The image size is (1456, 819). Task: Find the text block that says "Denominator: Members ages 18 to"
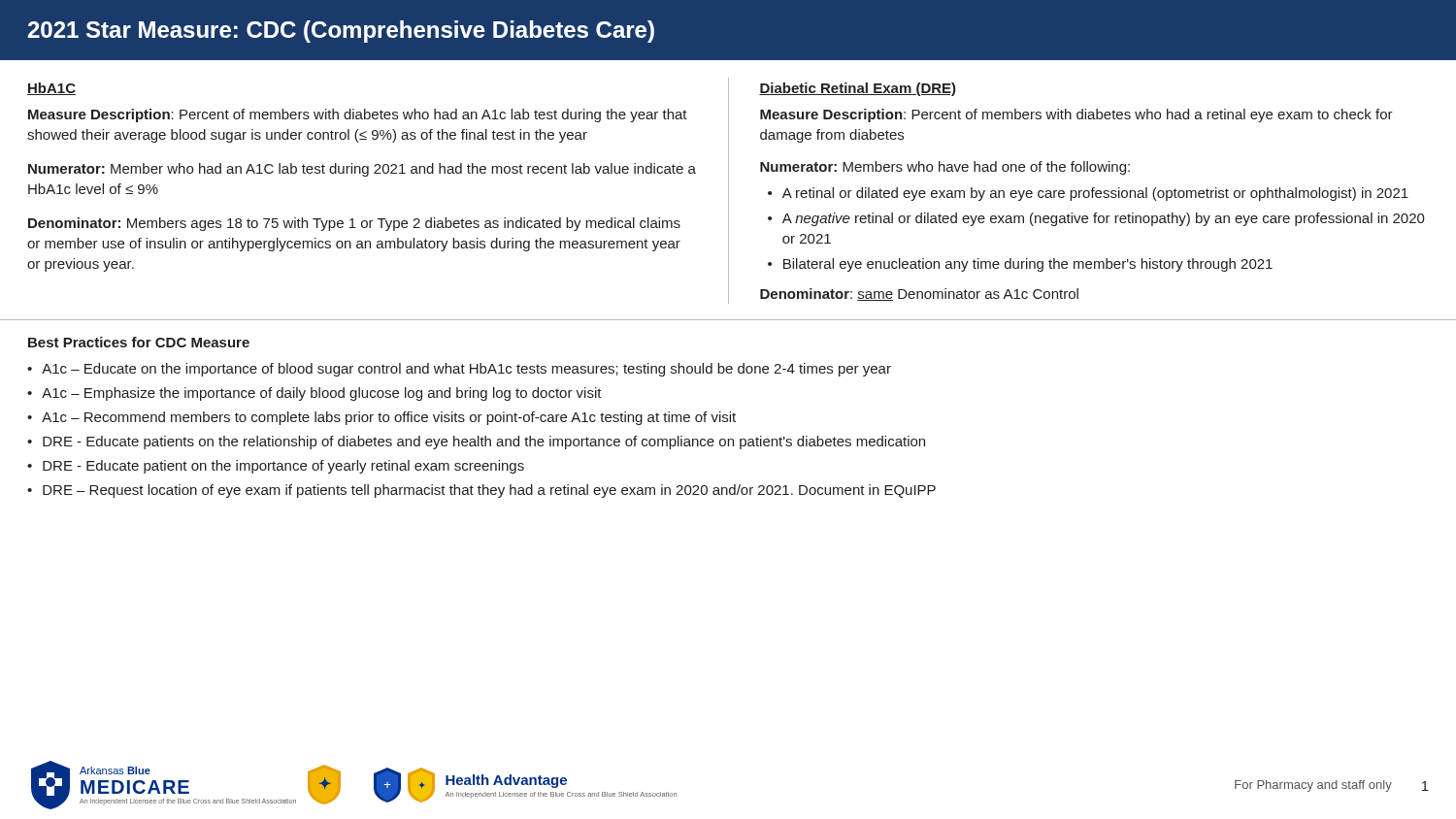[x=354, y=243]
